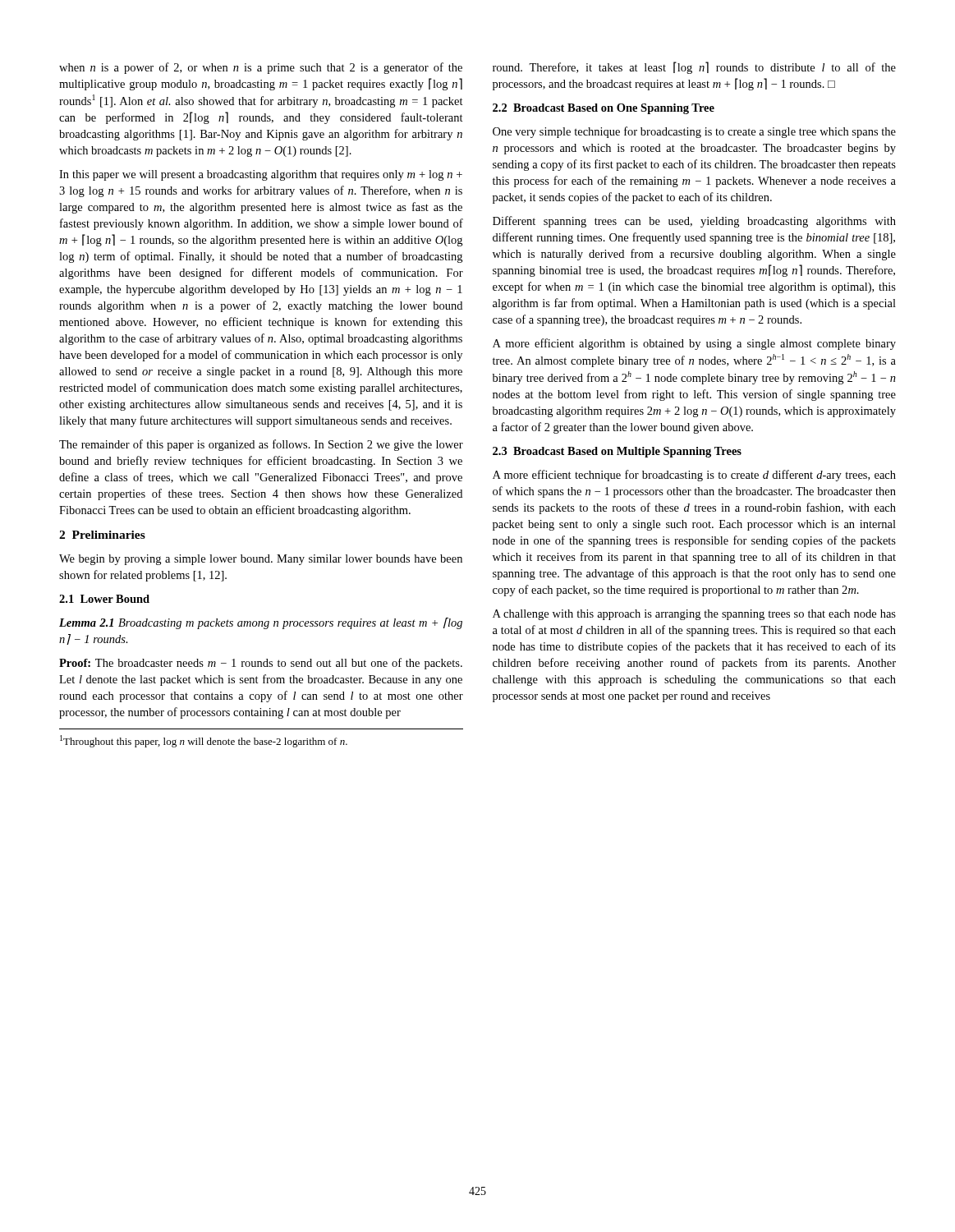955x1232 pixels.
Task: Point to the element starting "Proof: The broadcaster"
Action: 261,688
